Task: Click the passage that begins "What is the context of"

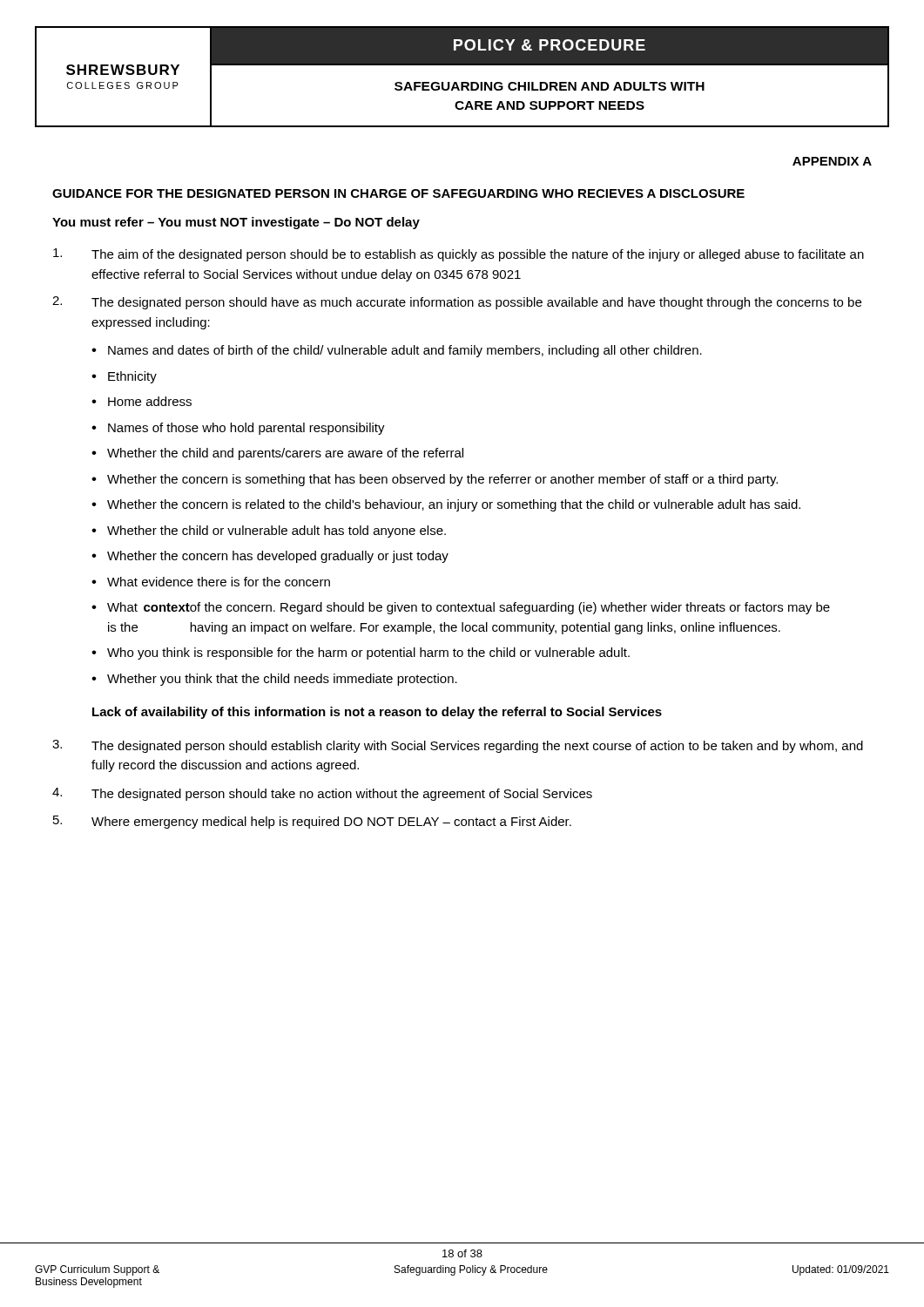Action: tap(469, 616)
